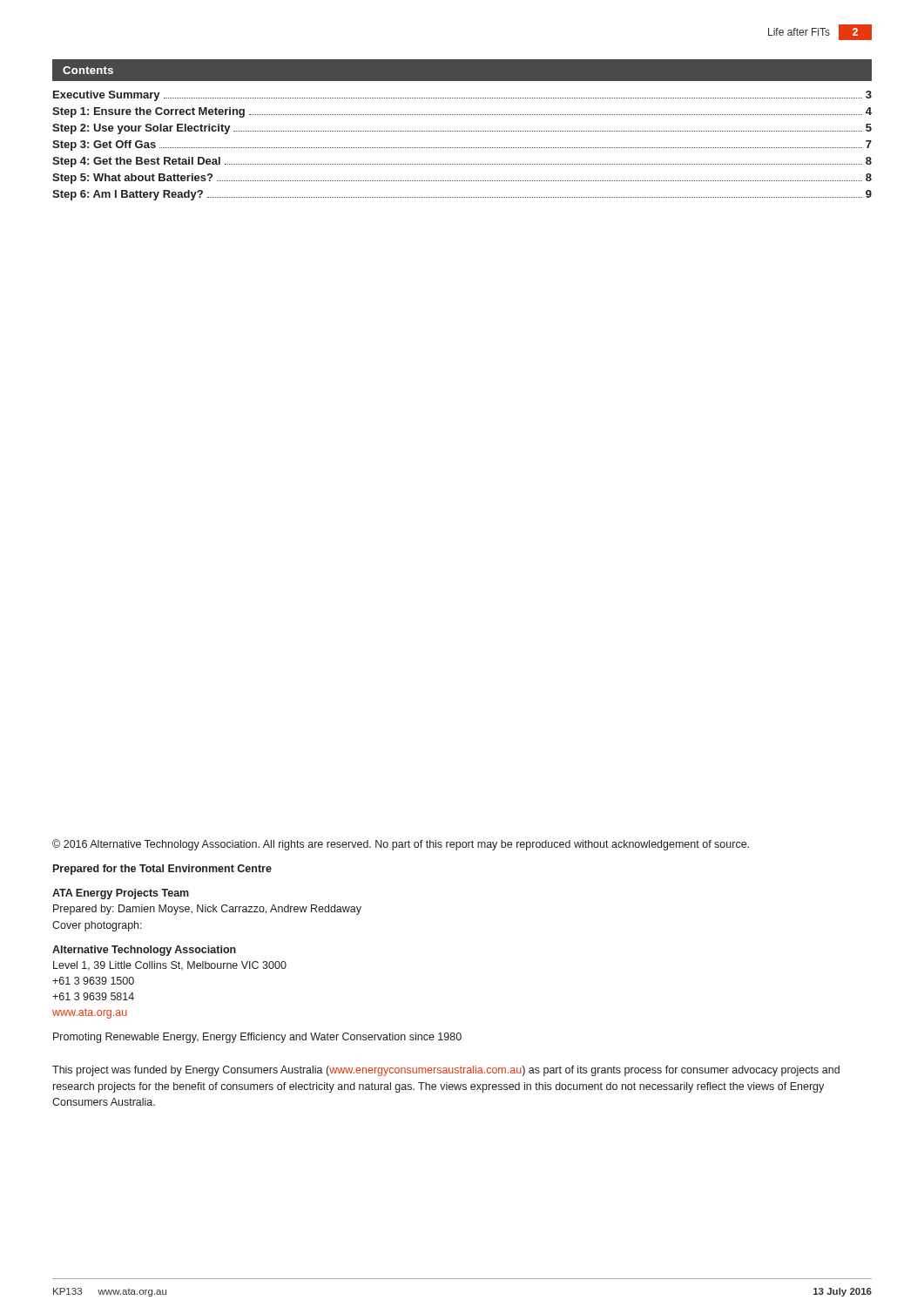The image size is (924, 1307).
Task: Locate the list item containing "Step 5: What about"
Action: (462, 177)
